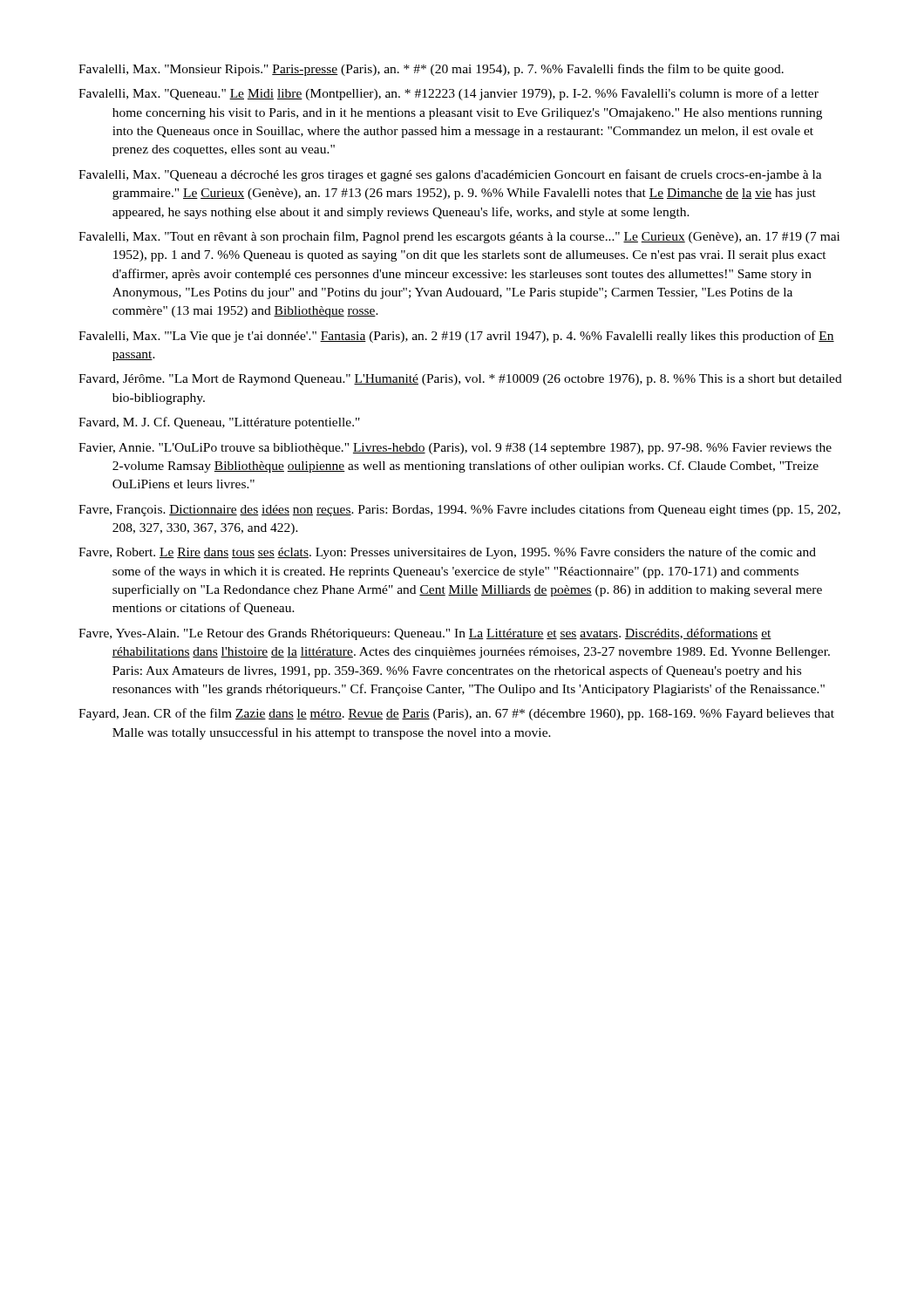Viewport: 924px width, 1308px height.
Task: Select the list item that reads "Fayard, Jean. CR"
Action: (456, 722)
